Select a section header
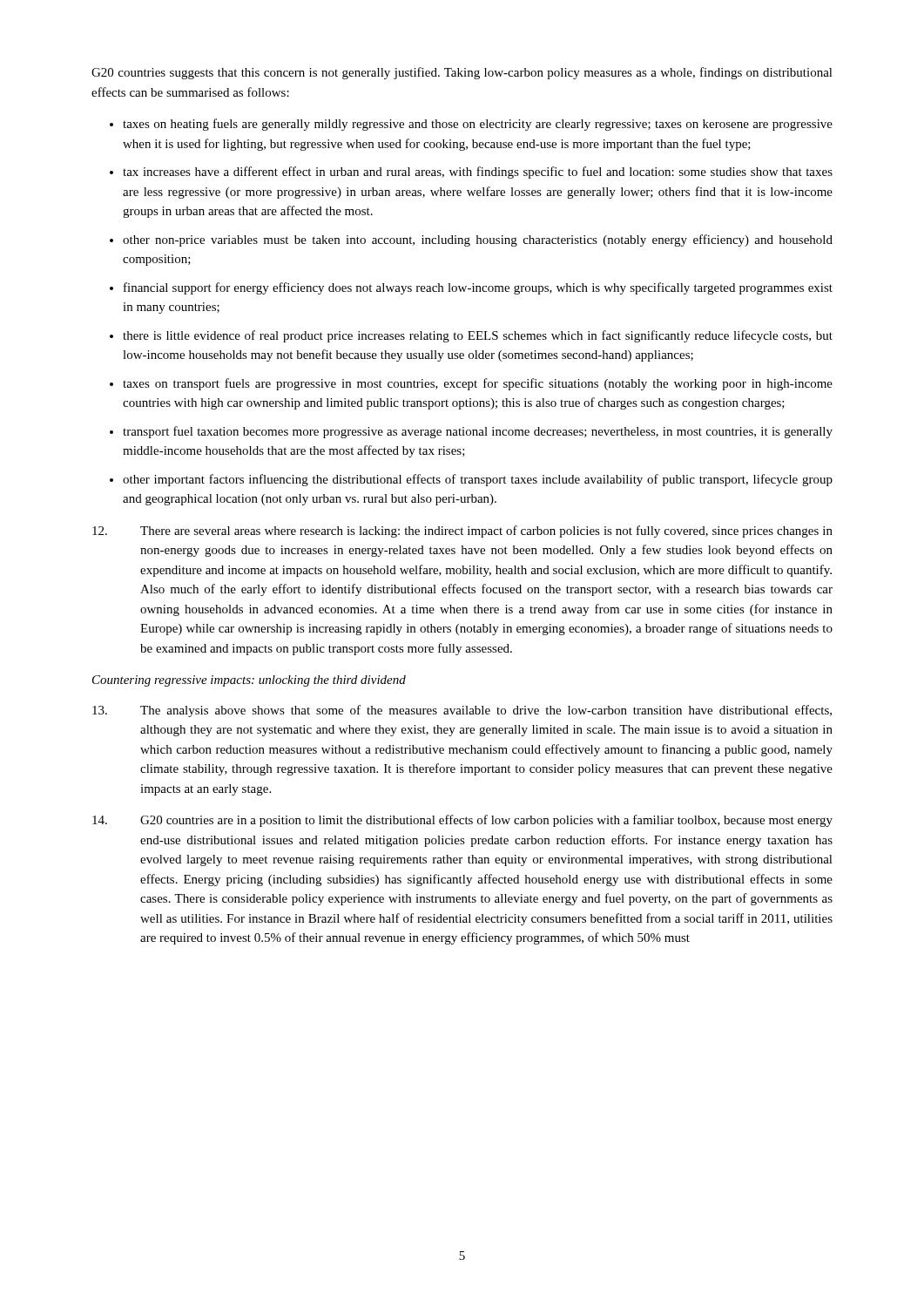Screen dimensions: 1307x924 point(462,680)
